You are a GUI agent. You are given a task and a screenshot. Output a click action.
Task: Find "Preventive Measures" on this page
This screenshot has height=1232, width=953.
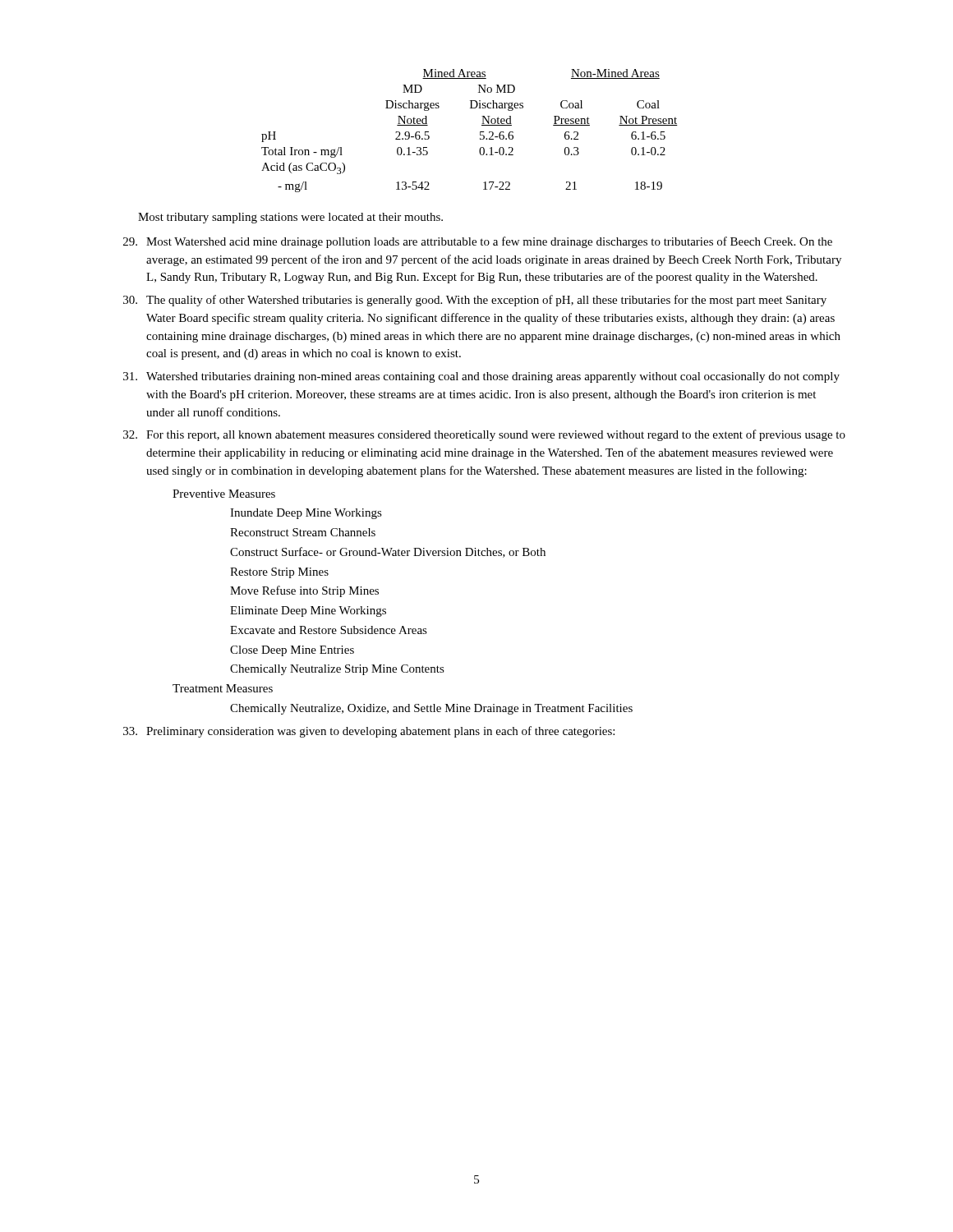(224, 493)
